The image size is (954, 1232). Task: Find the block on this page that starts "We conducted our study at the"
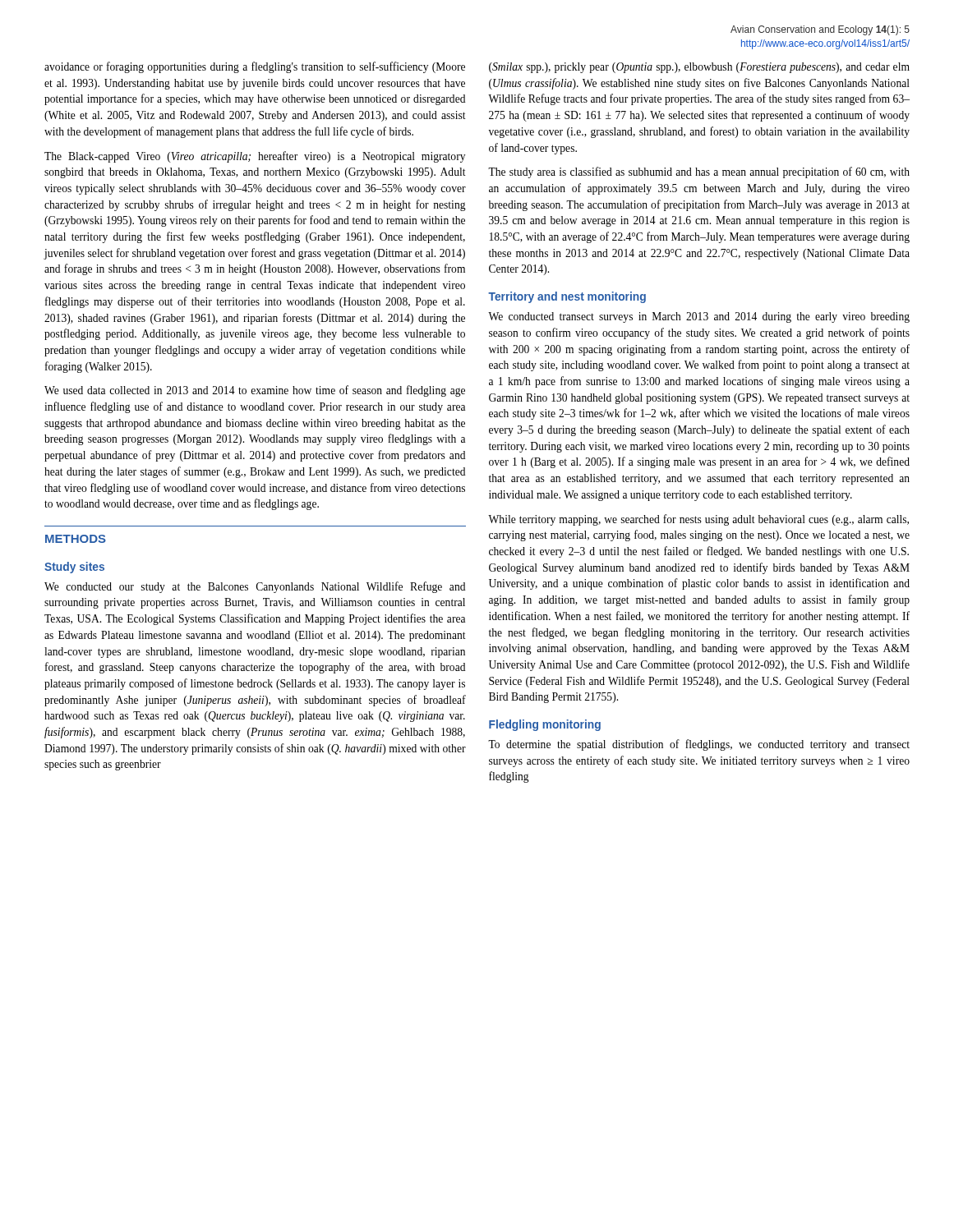click(255, 676)
